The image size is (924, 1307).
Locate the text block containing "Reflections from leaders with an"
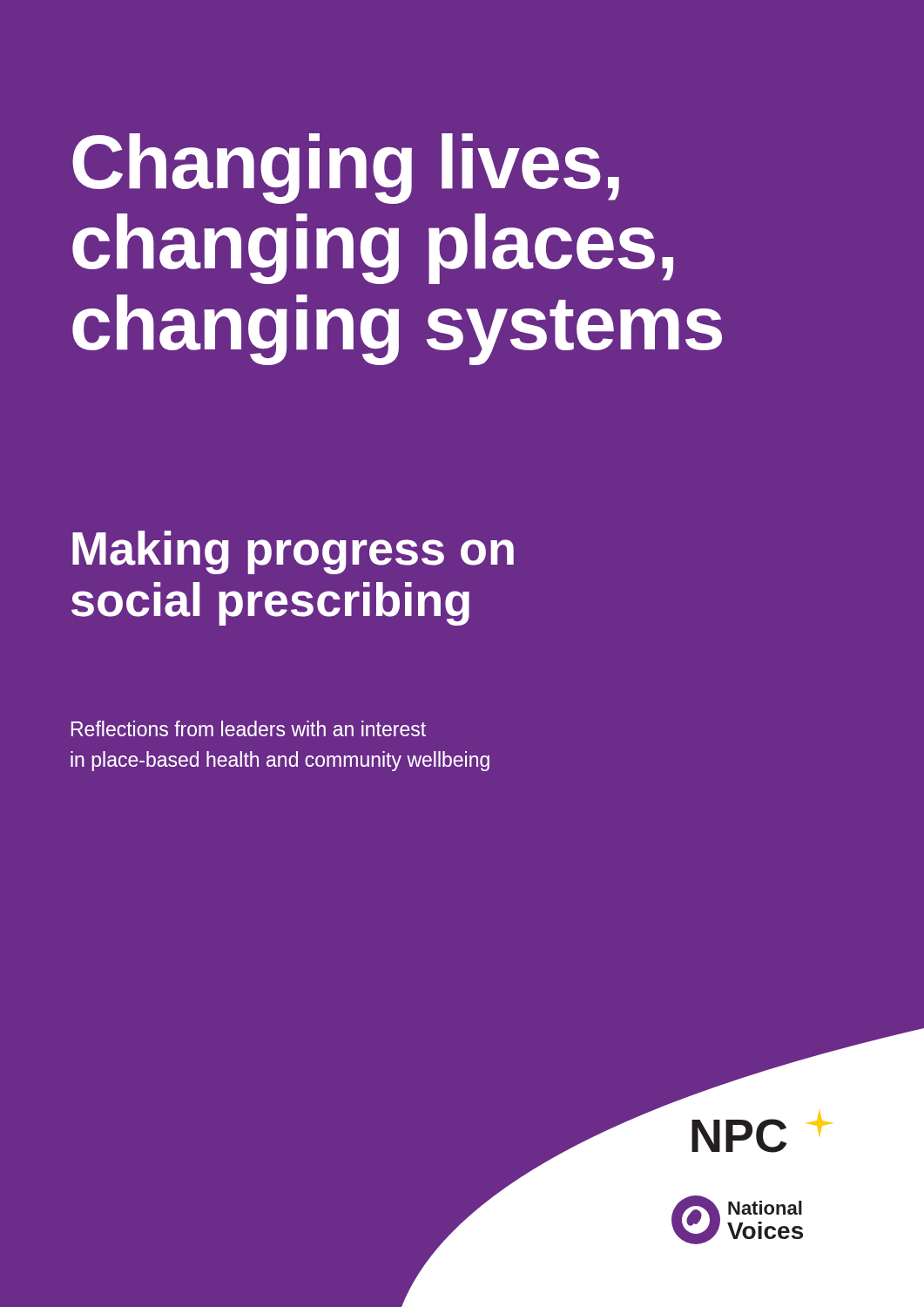(462, 745)
